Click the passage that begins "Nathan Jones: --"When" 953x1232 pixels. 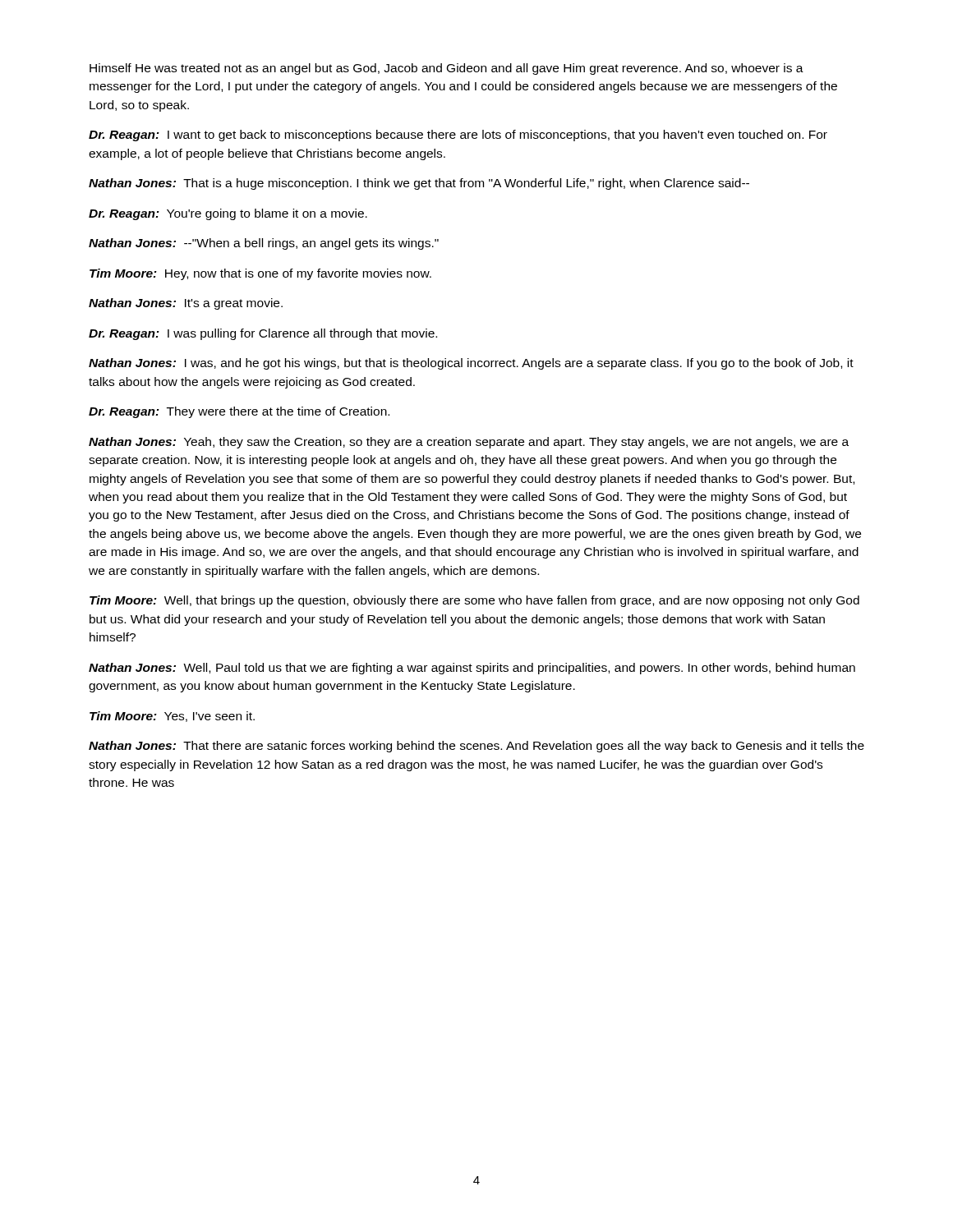tap(264, 243)
